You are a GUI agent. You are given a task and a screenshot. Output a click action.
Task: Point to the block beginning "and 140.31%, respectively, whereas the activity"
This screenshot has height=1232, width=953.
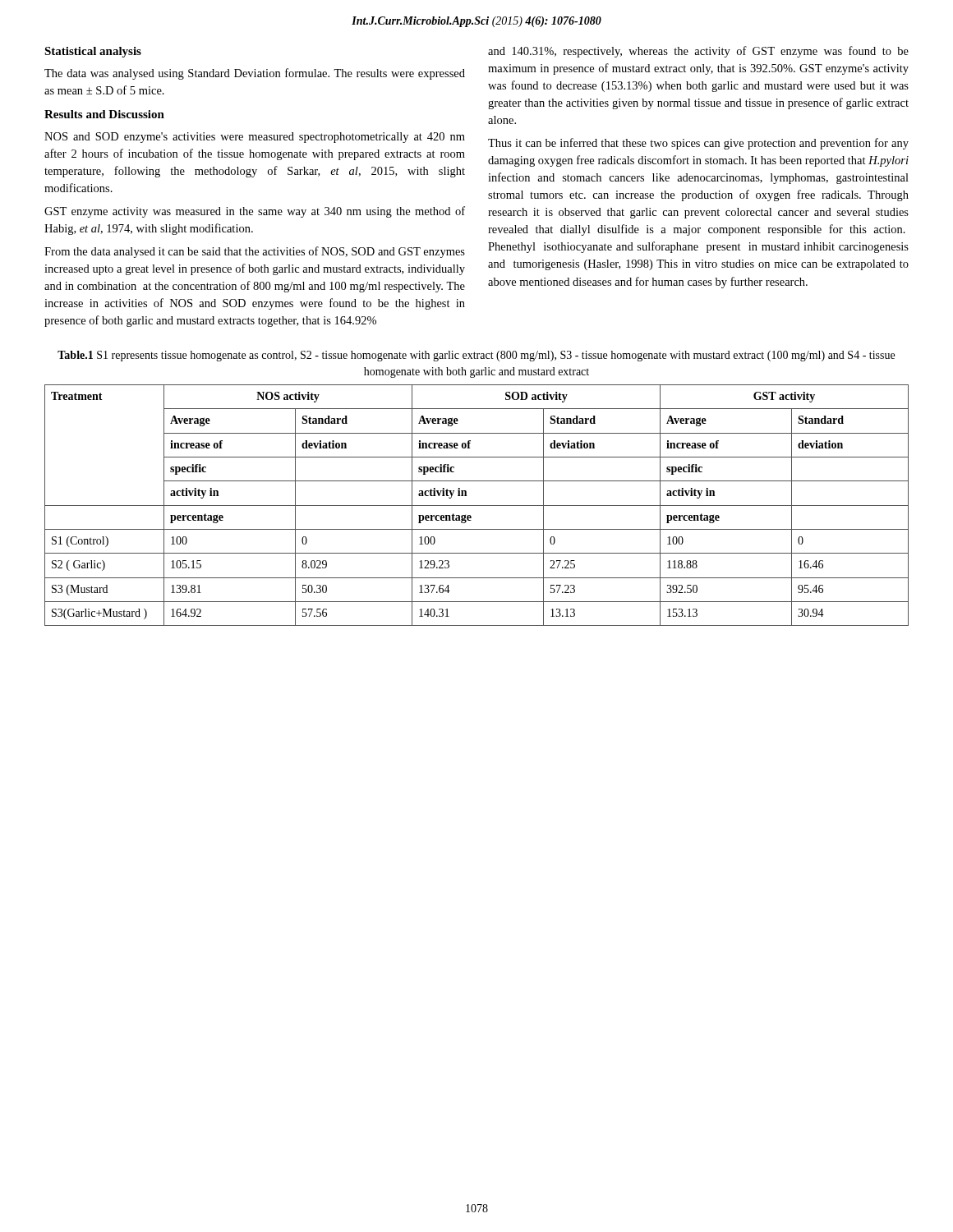coord(698,167)
